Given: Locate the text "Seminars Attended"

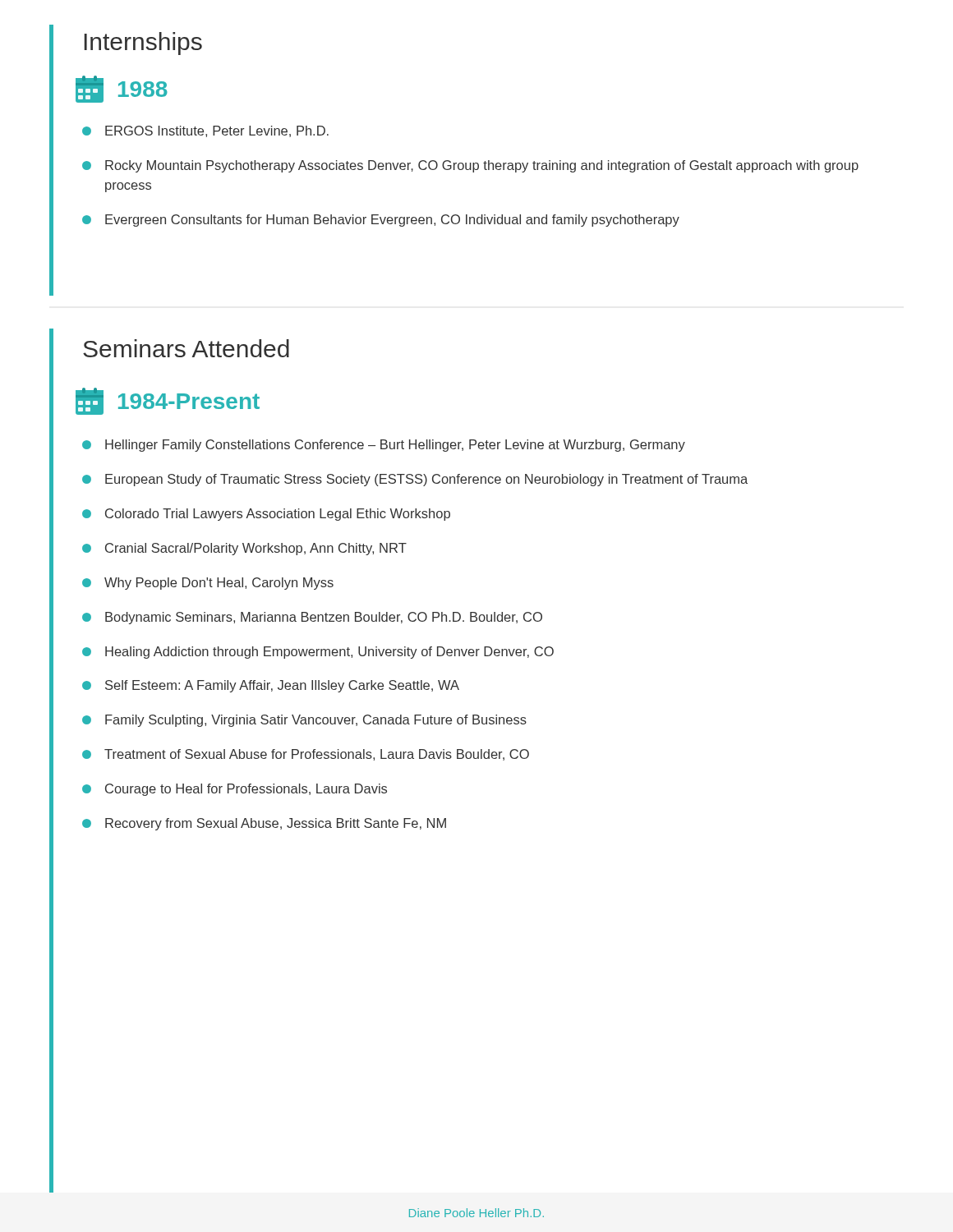Looking at the screenshot, I should coord(186,349).
